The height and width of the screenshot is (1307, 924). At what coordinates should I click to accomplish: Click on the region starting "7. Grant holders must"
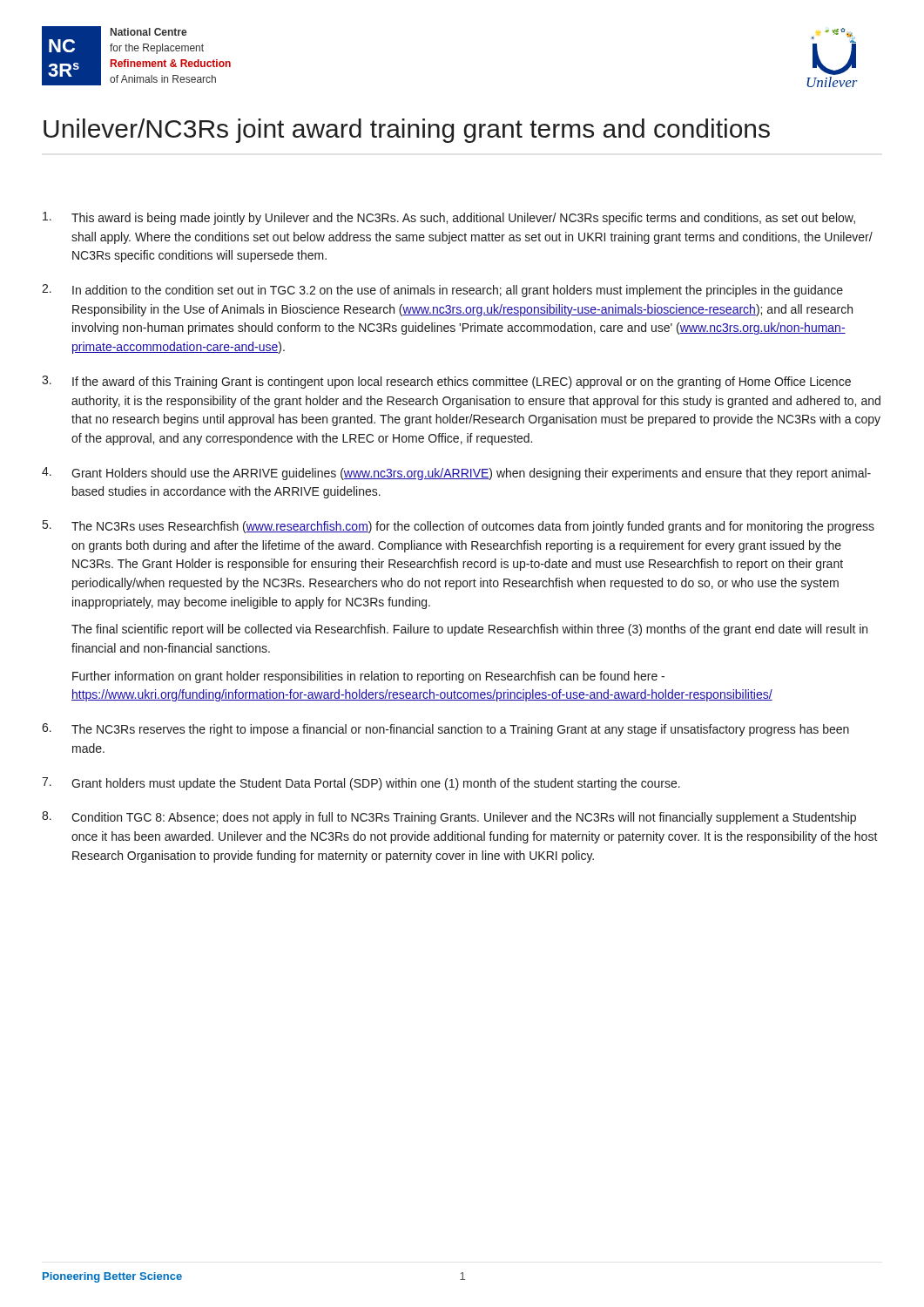pos(462,784)
